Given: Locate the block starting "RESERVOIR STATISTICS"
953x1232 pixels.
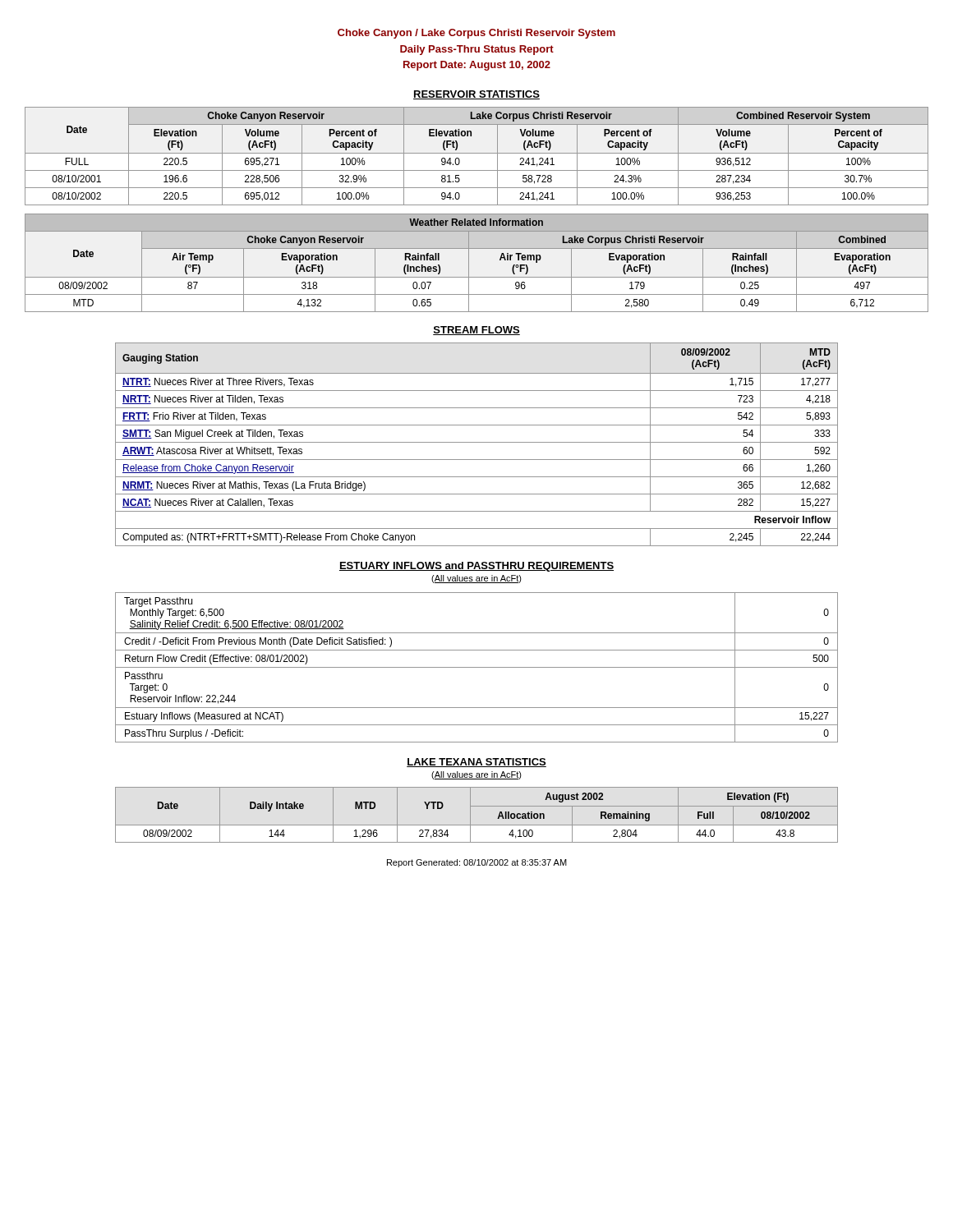Looking at the screenshot, I should tap(476, 94).
